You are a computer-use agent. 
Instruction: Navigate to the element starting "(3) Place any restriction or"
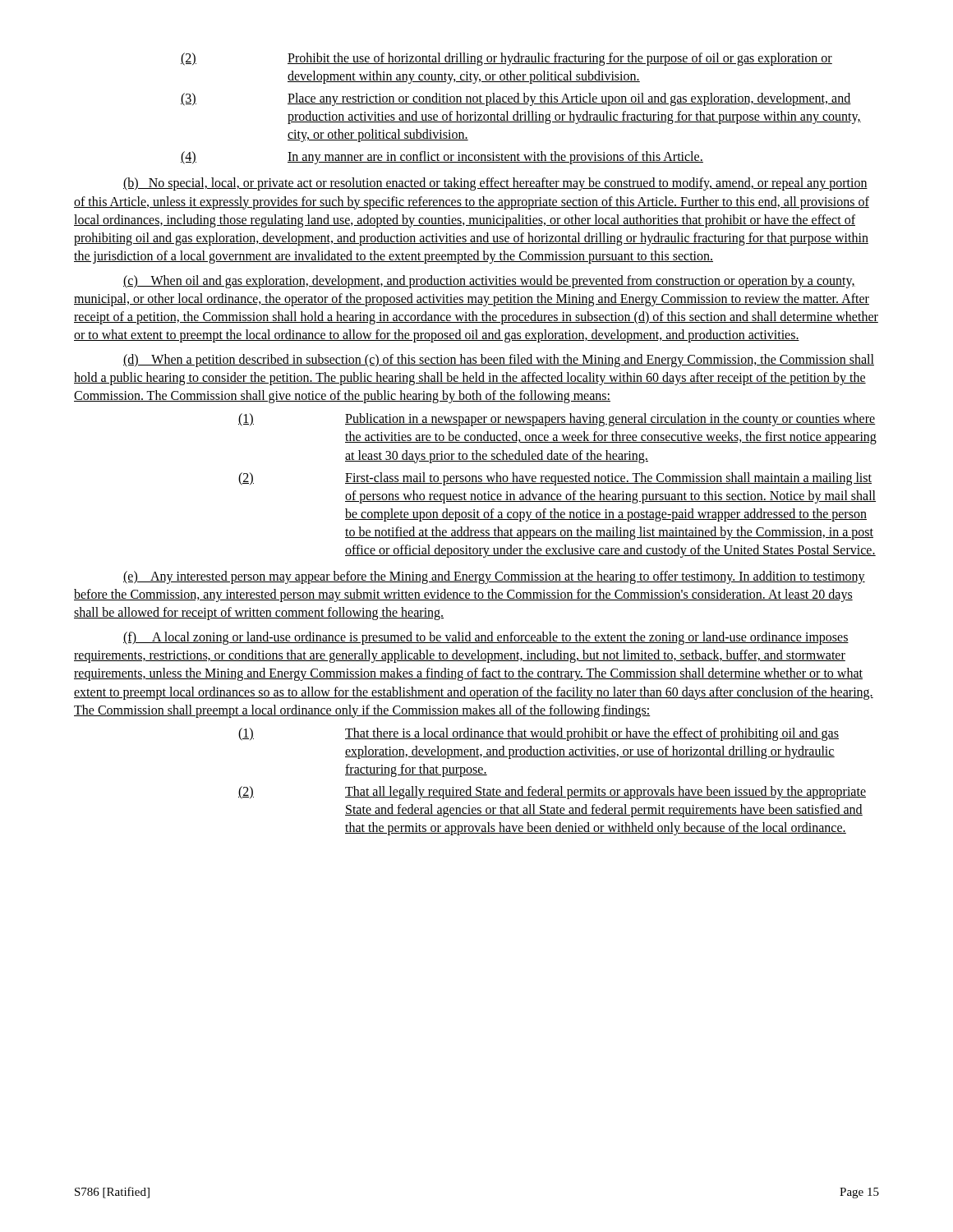point(476,117)
